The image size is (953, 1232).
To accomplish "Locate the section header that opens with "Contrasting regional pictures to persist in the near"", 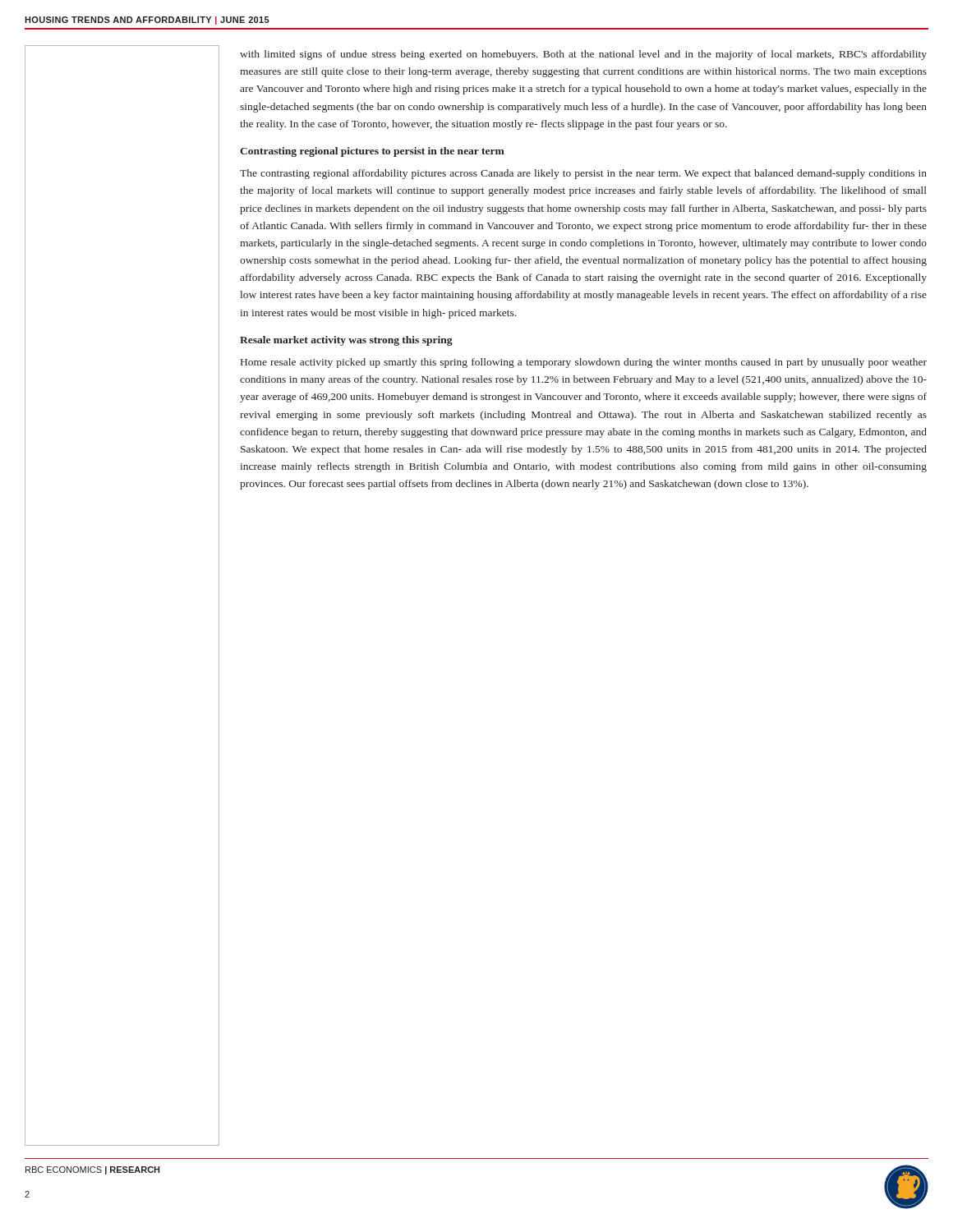I will click(372, 151).
